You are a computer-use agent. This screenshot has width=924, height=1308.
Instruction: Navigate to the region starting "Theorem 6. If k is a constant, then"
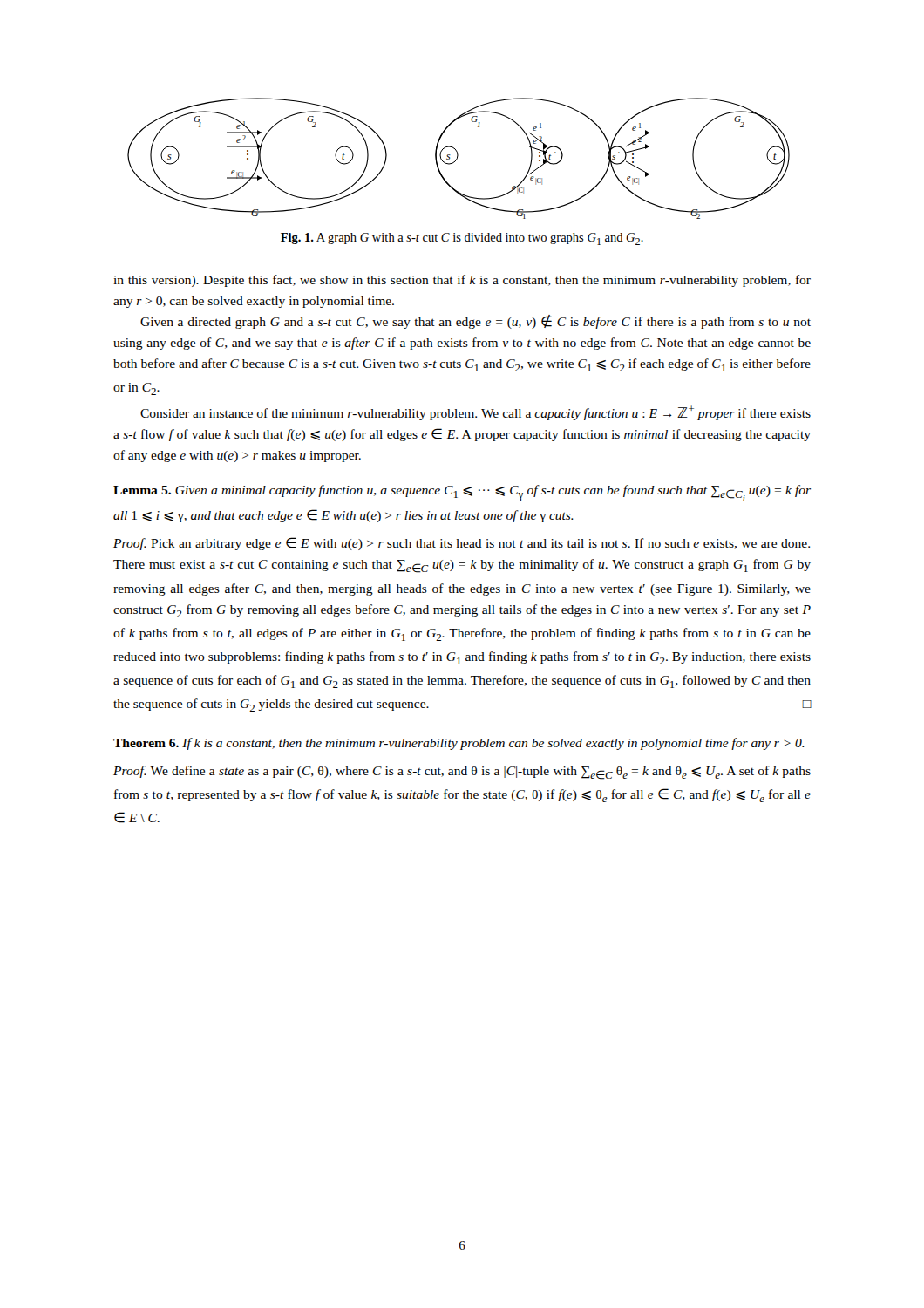[x=462, y=743]
